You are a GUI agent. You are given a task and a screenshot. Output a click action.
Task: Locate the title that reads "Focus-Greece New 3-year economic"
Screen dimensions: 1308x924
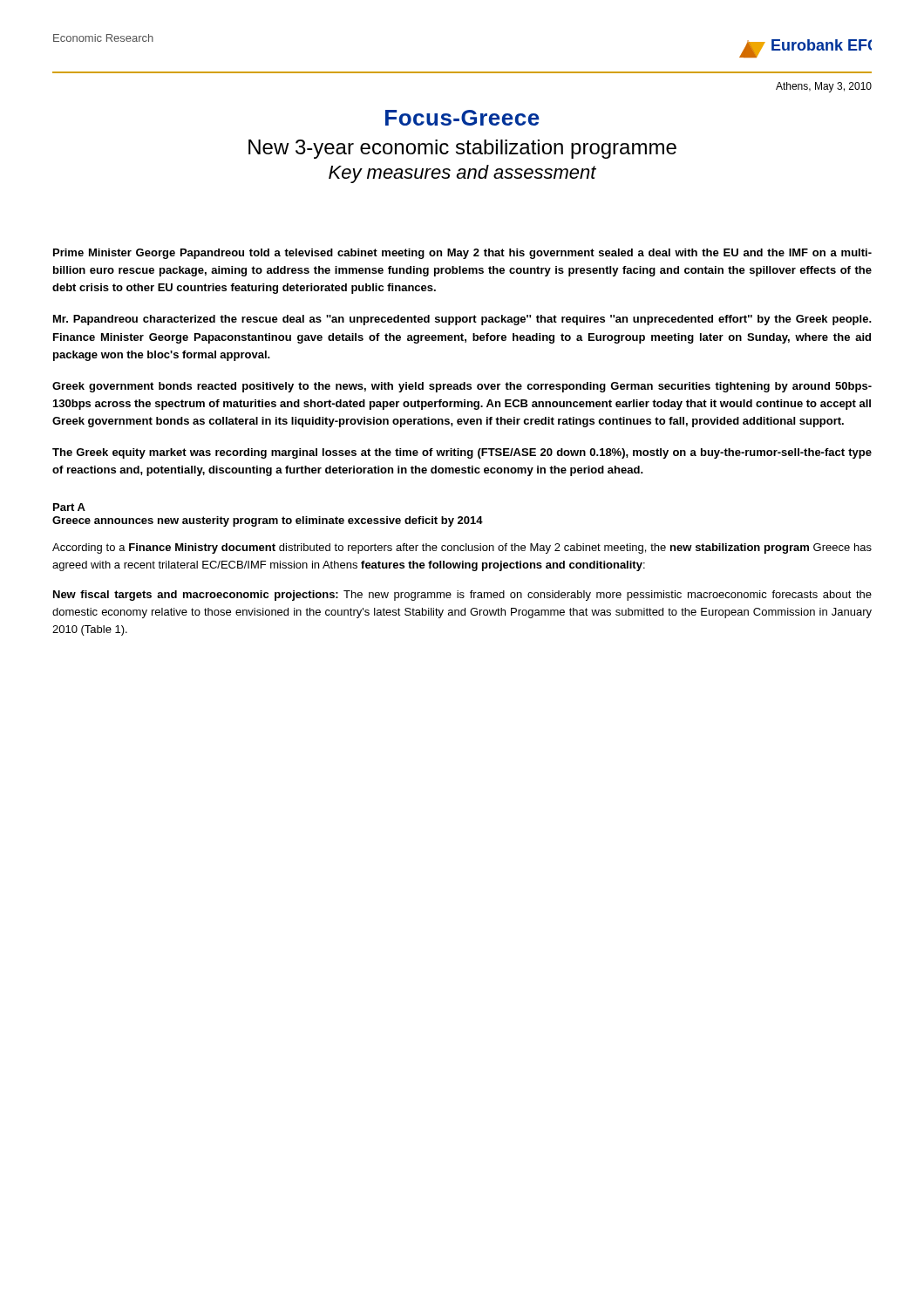click(462, 144)
